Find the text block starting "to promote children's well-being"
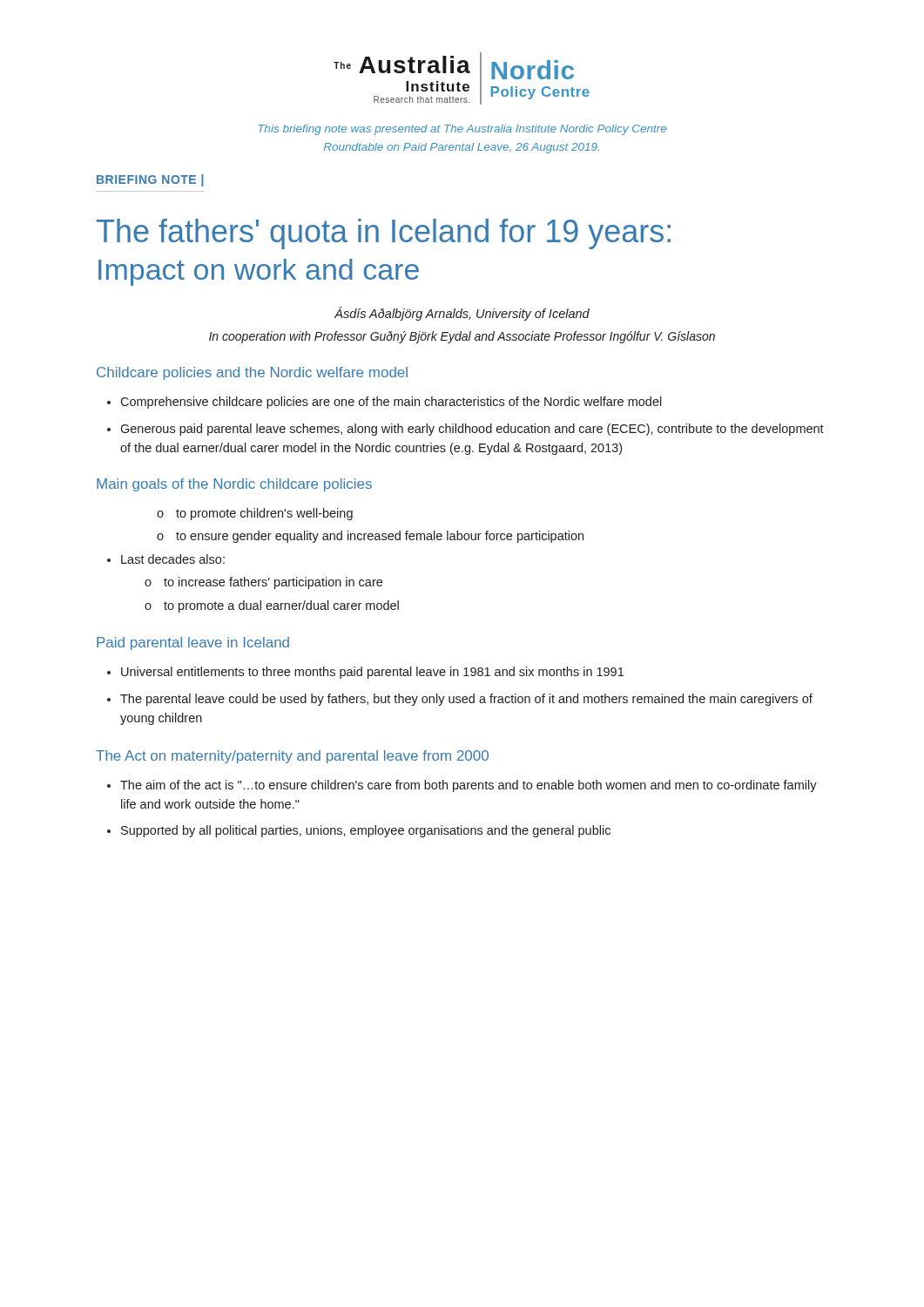 coord(264,513)
